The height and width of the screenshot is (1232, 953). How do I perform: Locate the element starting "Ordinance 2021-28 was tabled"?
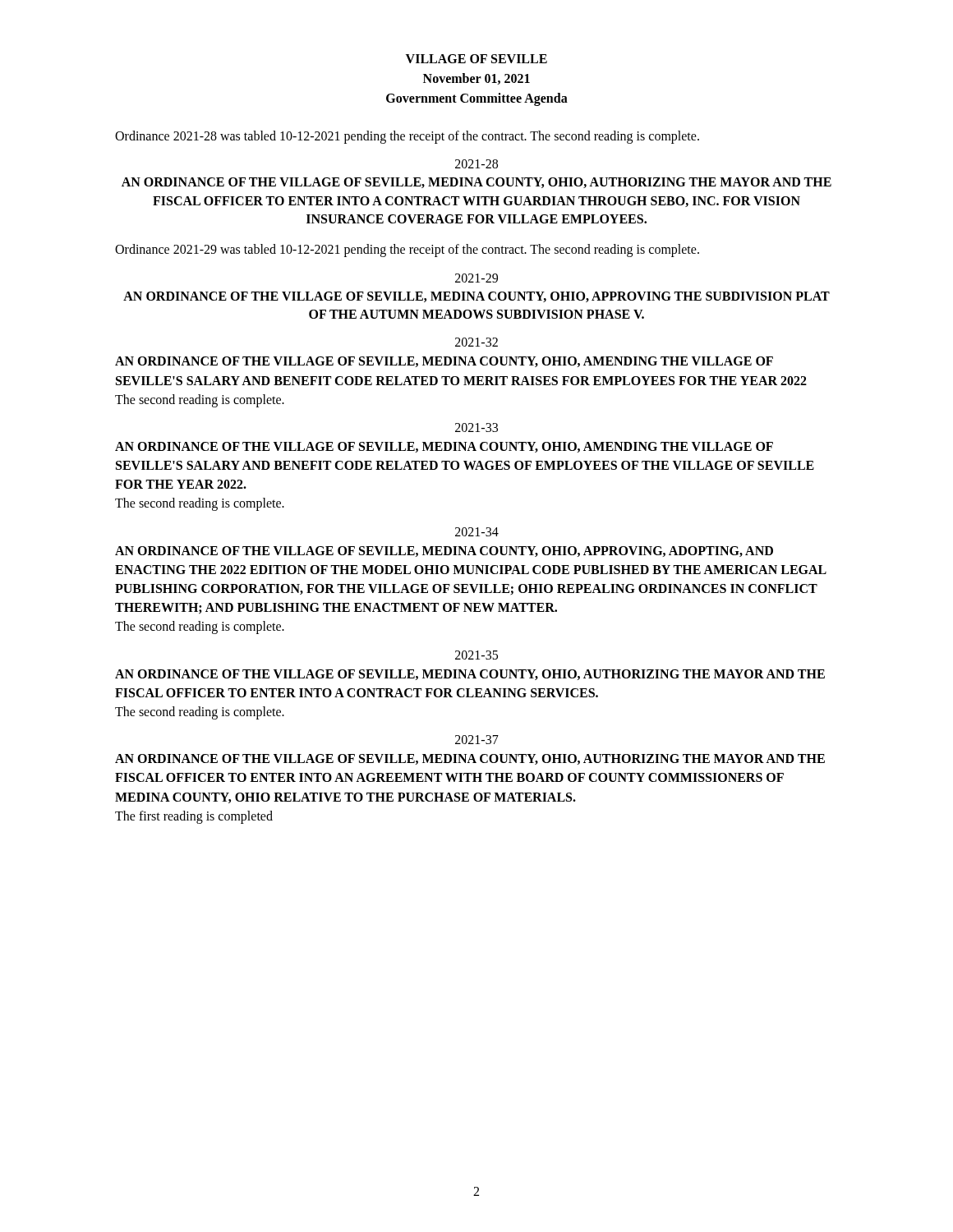(x=407, y=136)
